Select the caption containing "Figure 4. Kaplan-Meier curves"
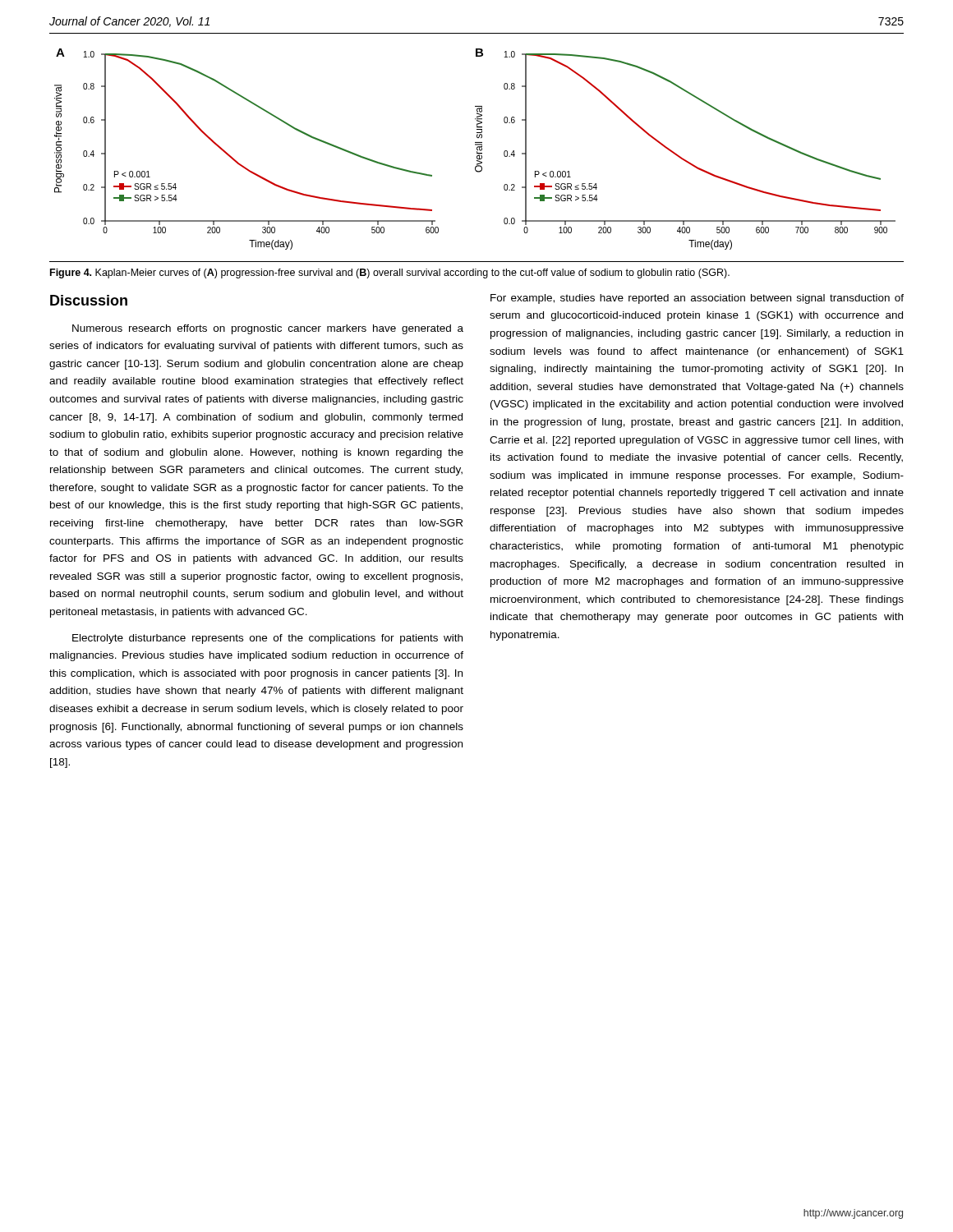 [x=390, y=273]
